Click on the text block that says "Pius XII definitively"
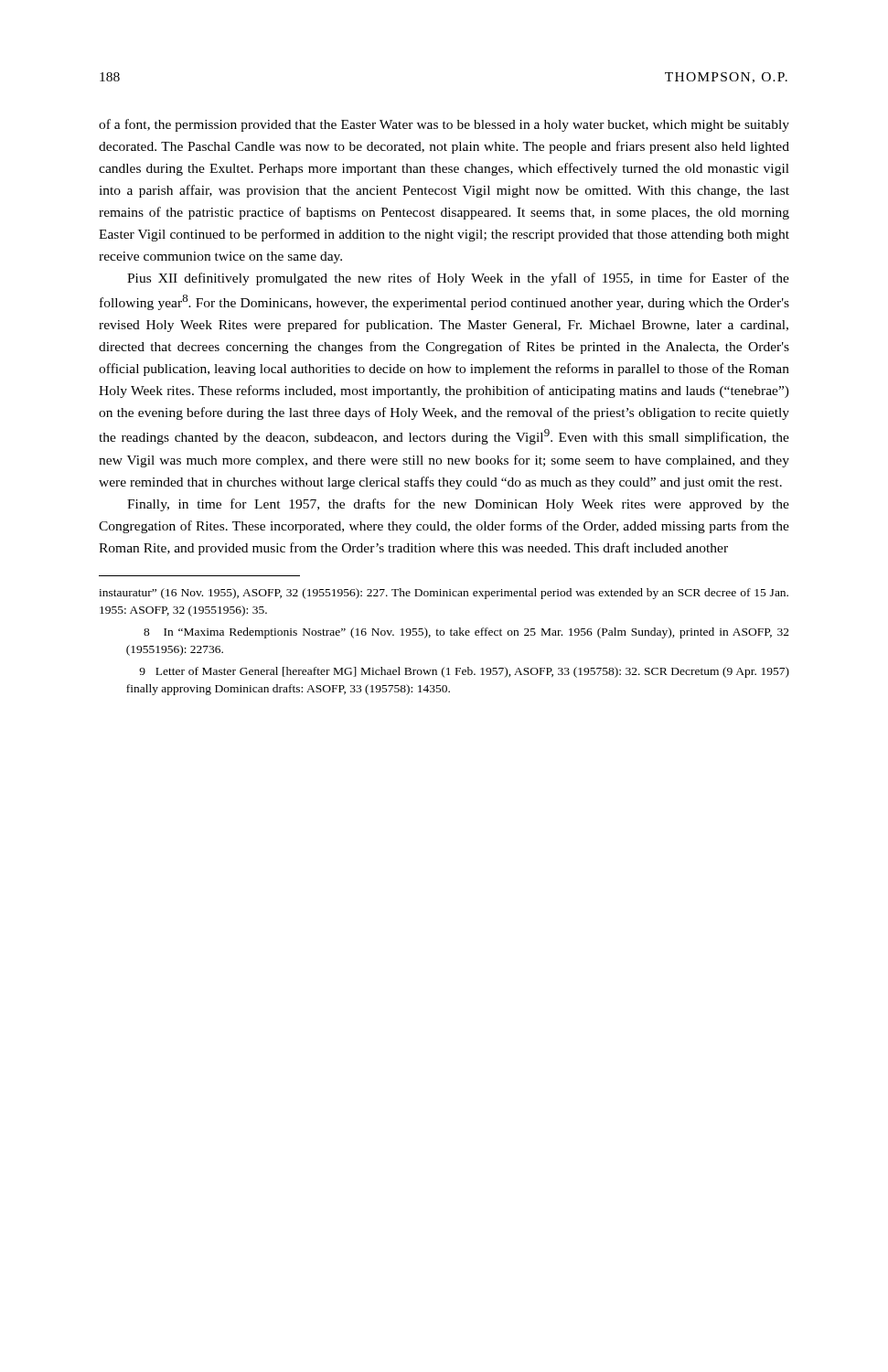This screenshot has width=888, height=1372. (x=444, y=380)
